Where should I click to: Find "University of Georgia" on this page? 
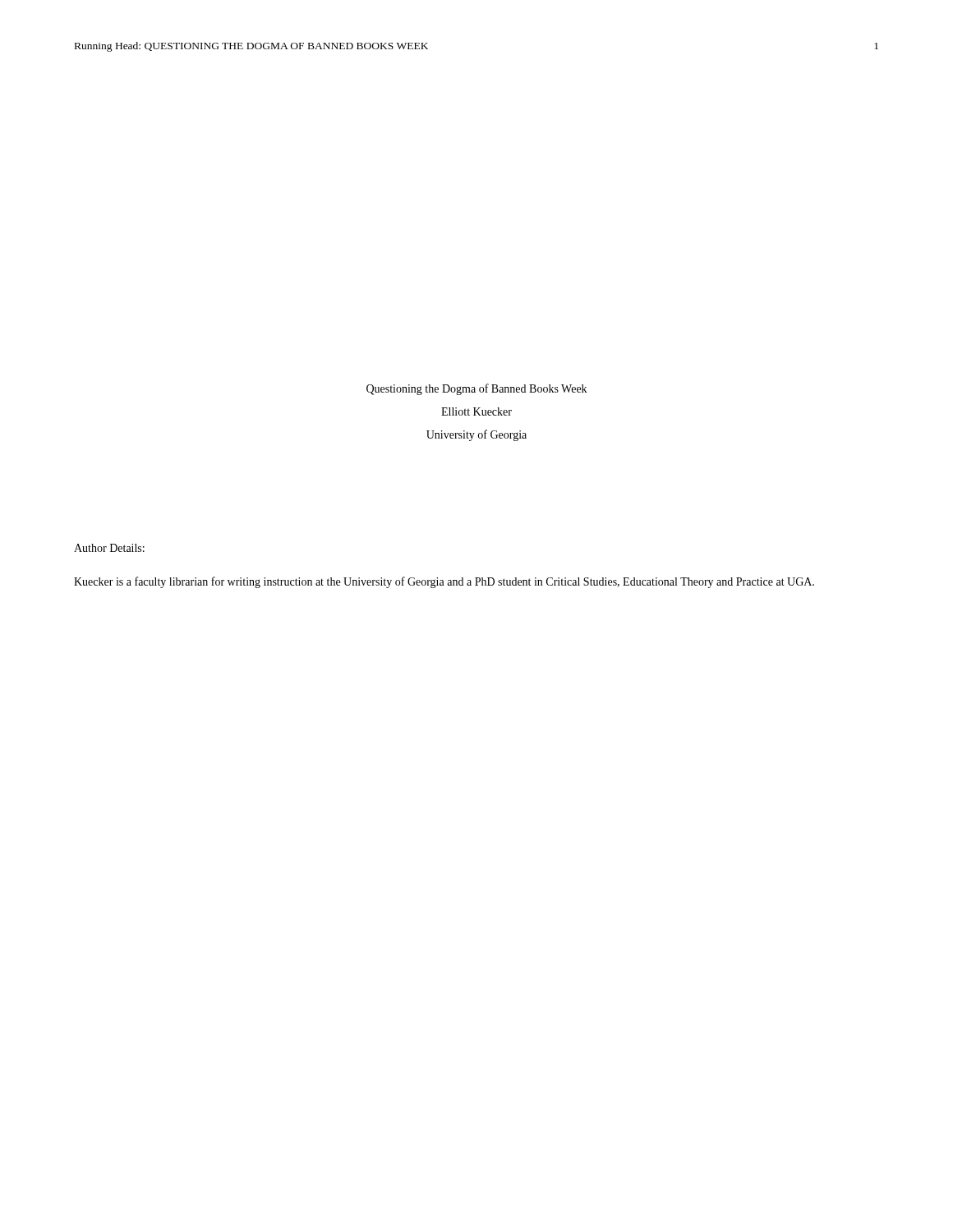pos(476,435)
